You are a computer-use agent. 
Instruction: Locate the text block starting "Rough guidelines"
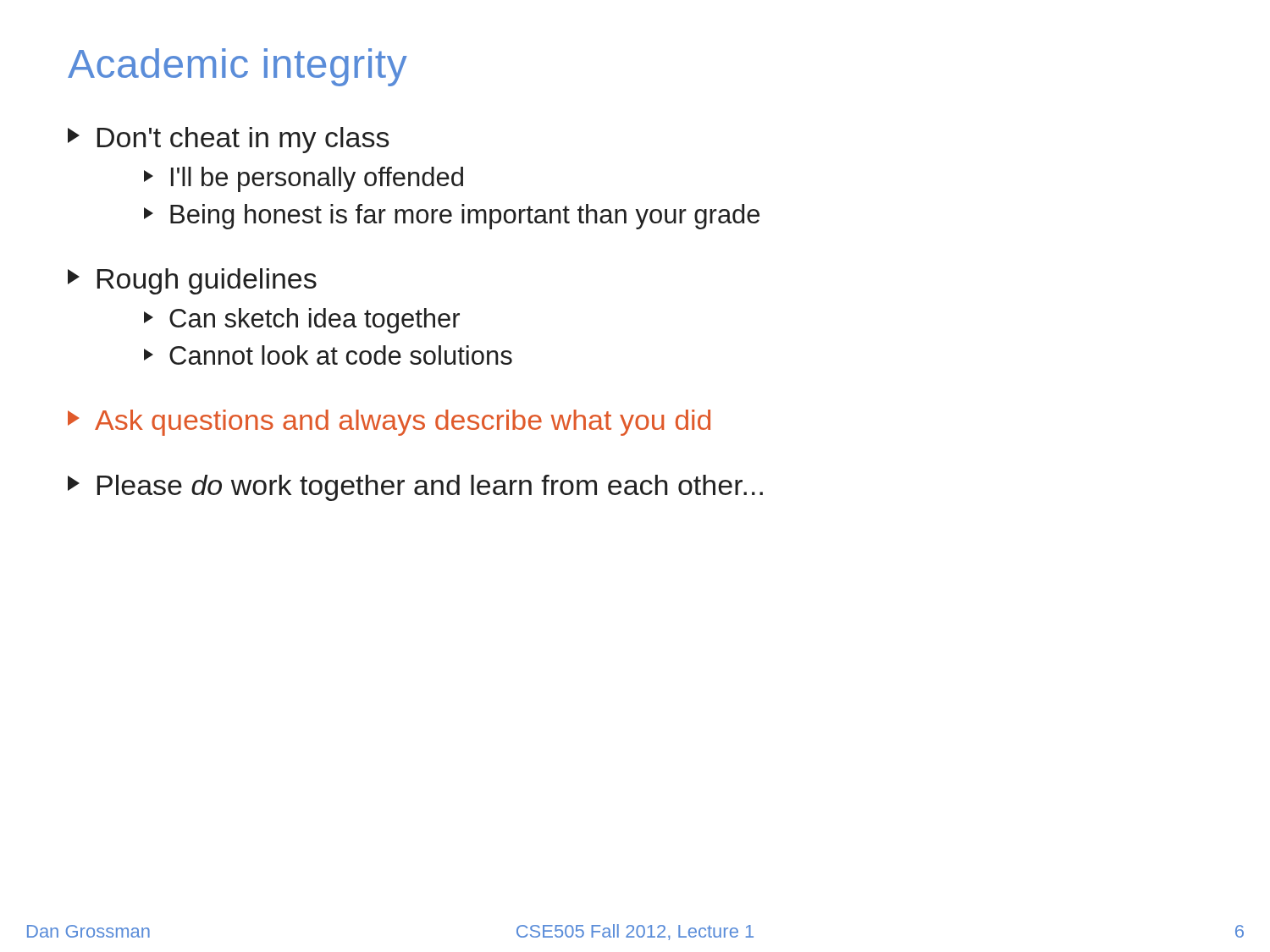click(x=192, y=279)
